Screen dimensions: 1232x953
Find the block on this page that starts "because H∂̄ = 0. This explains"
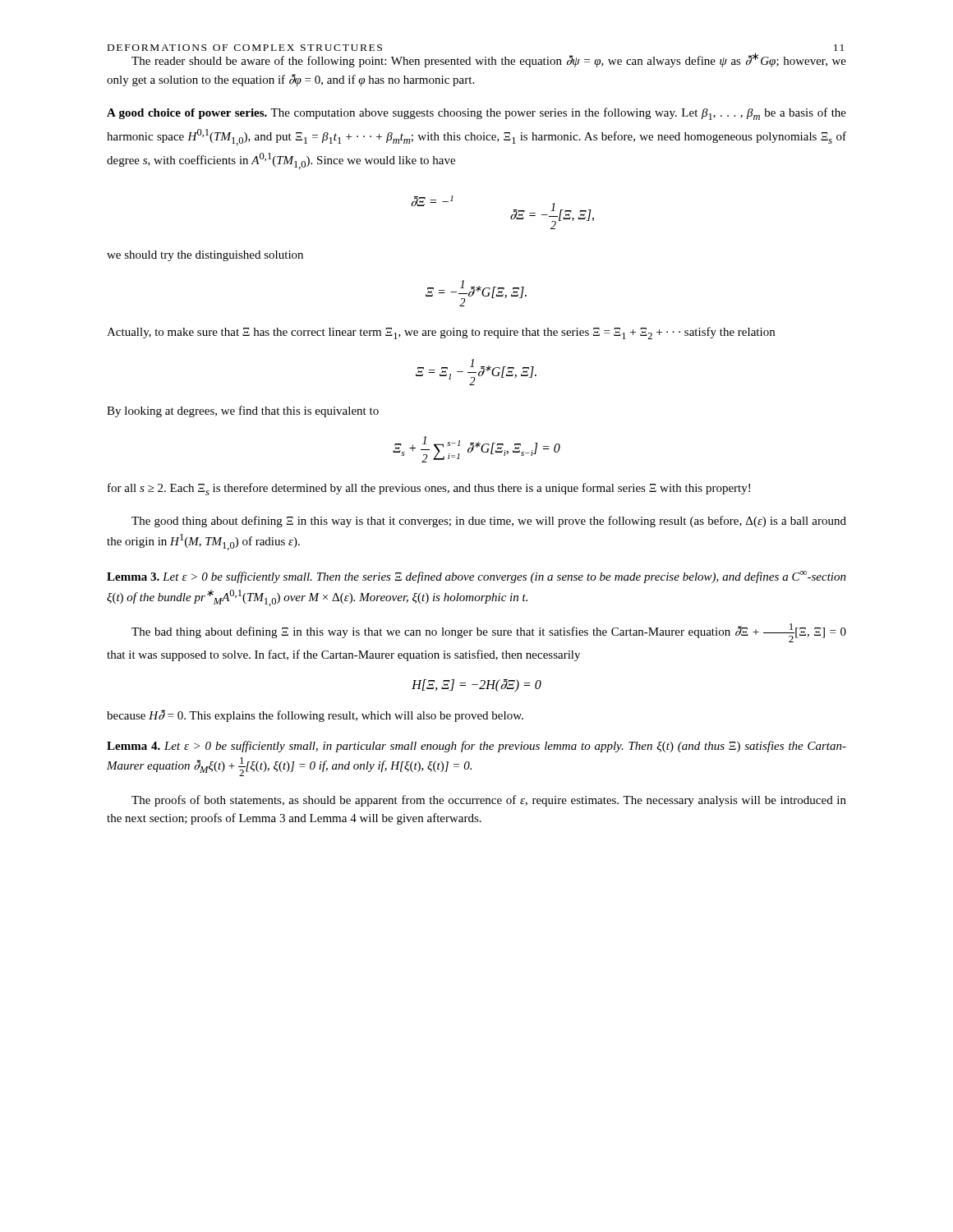pyautogui.click(x=476, y=716)
